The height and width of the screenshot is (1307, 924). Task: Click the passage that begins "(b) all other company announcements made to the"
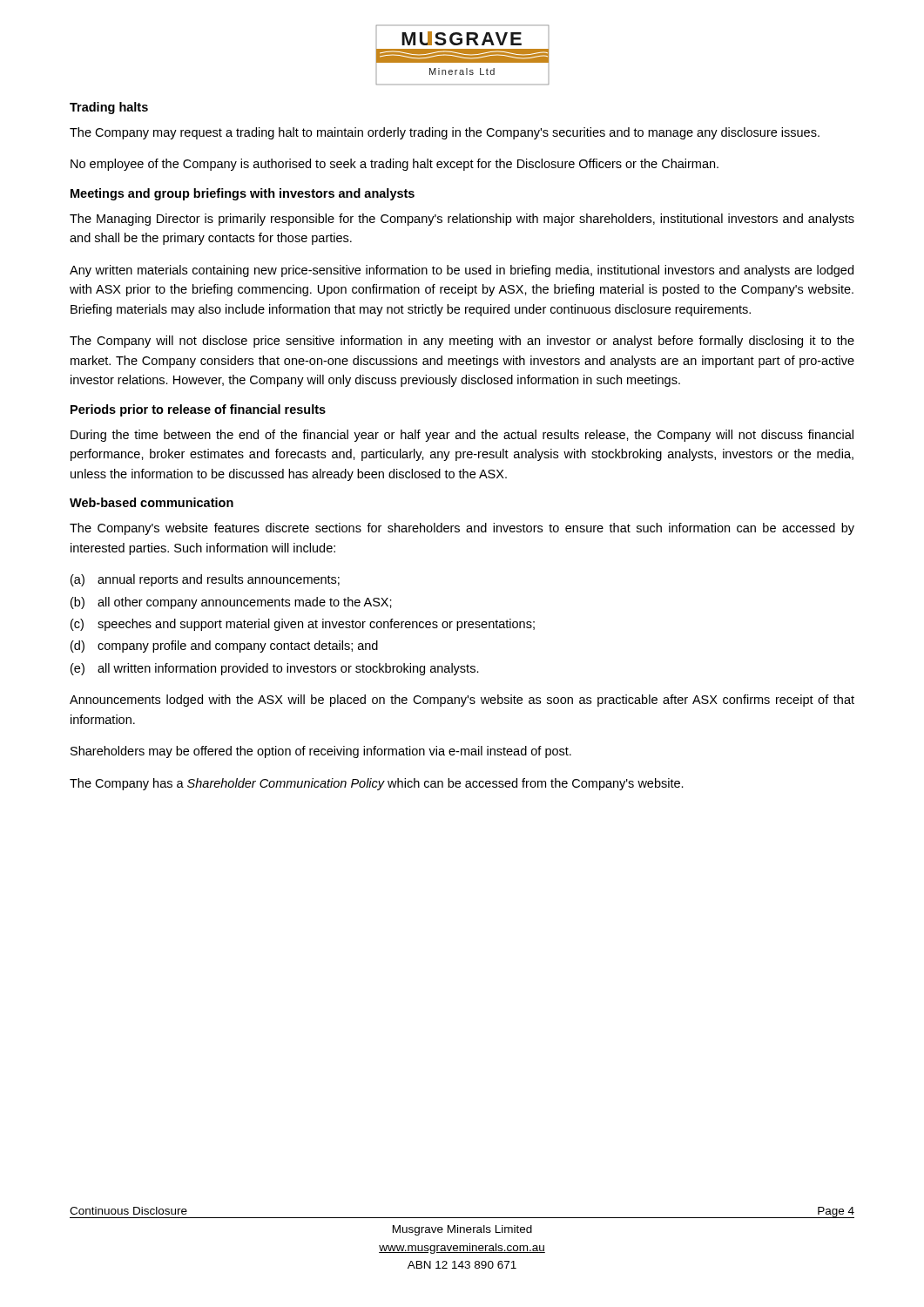point(231,602)
